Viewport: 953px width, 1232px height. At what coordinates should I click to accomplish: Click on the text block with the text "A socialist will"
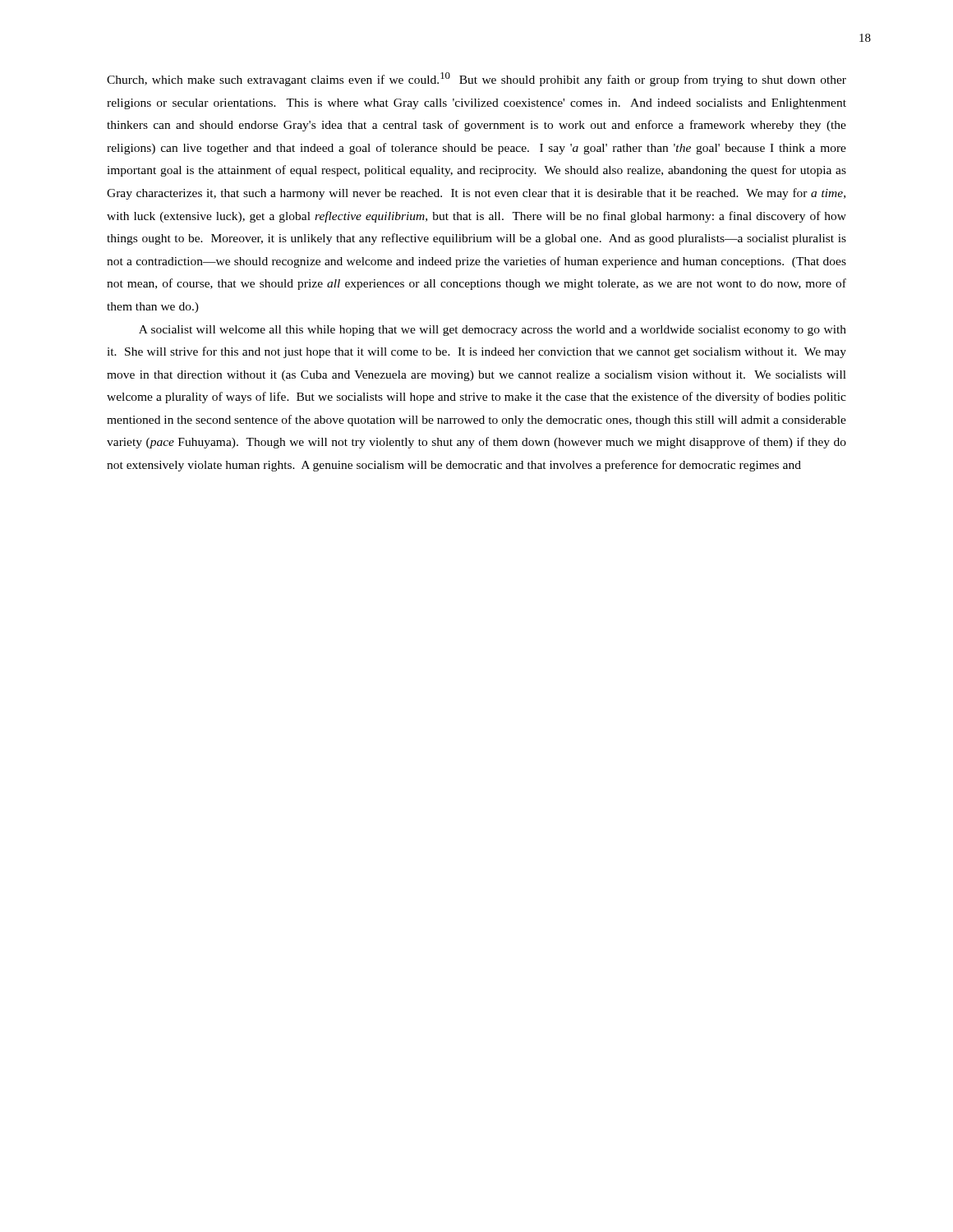click(476, 397)
